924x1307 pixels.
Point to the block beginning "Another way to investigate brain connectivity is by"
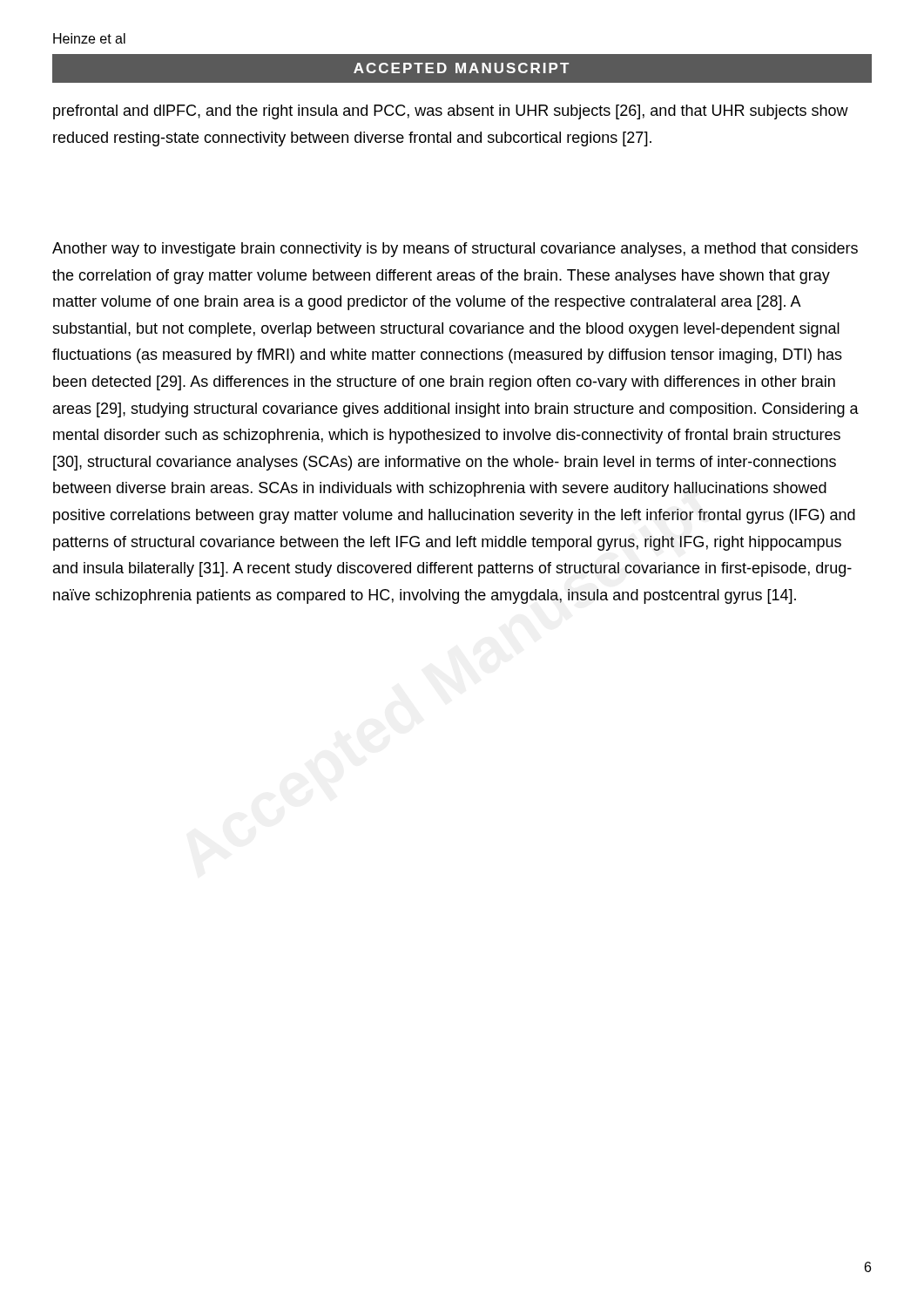pos(455,422)
